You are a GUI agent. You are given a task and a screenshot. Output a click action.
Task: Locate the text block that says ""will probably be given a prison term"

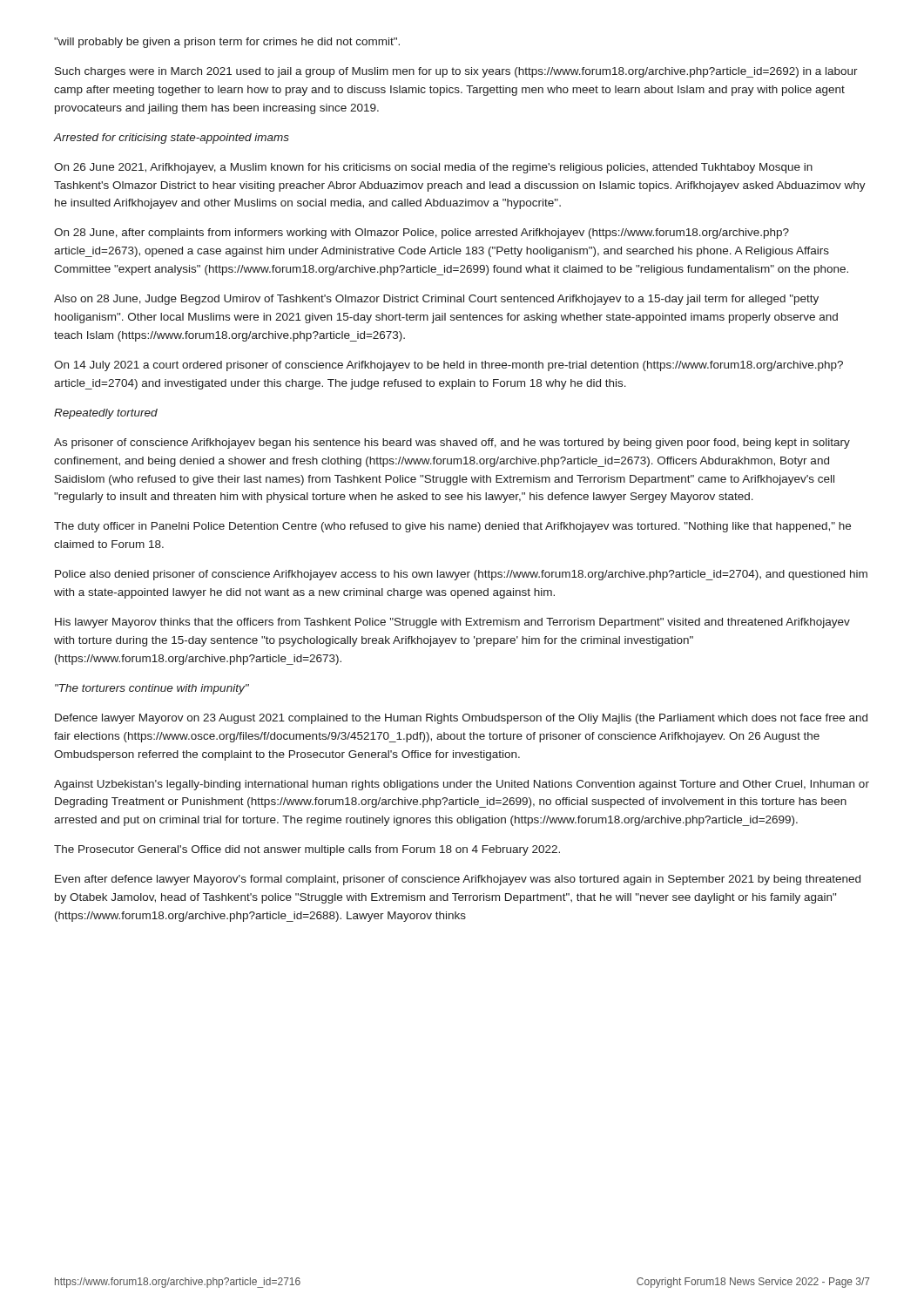click(x=227, y=41)
